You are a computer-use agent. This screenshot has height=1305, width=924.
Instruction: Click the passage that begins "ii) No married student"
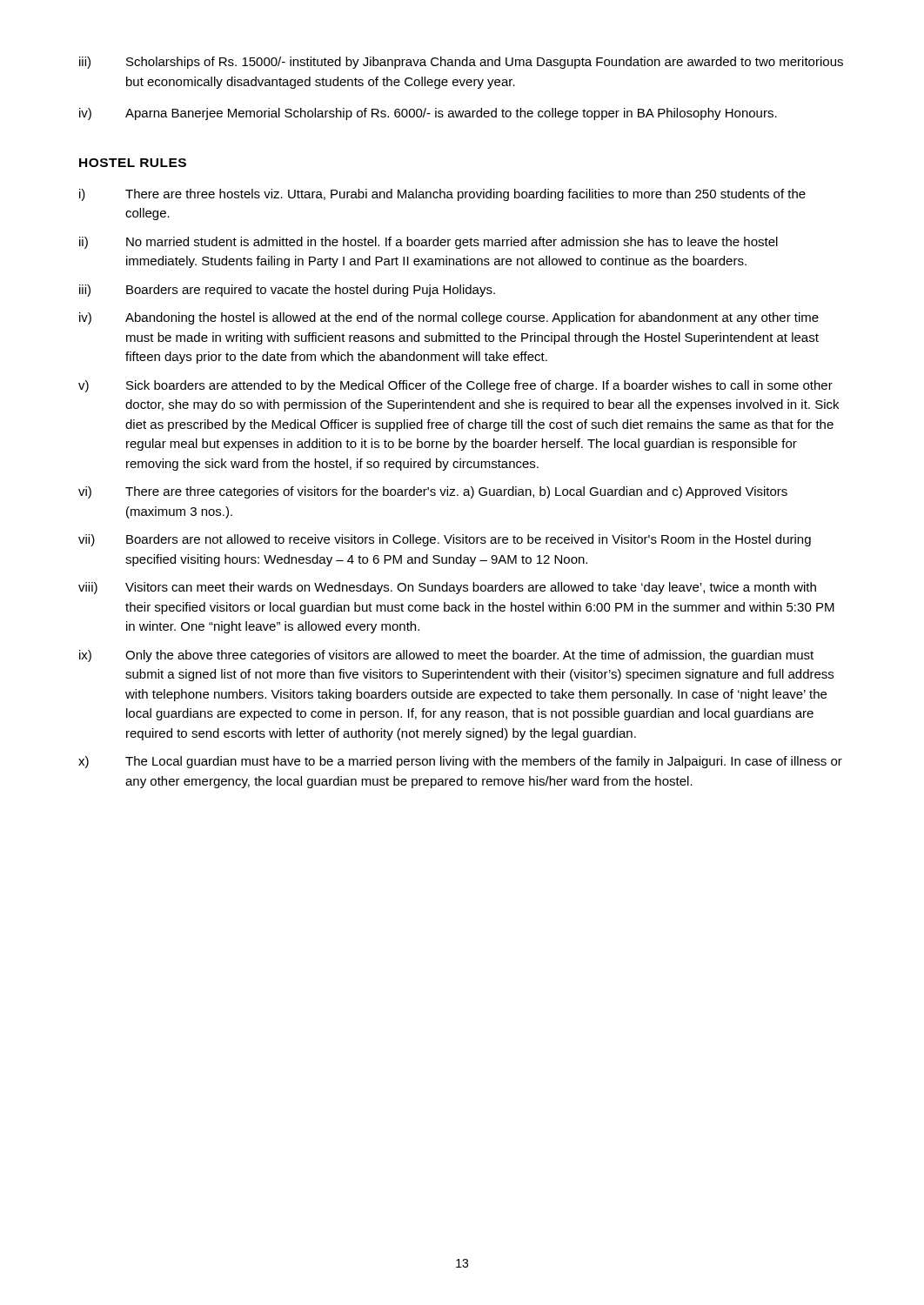[x=462, y=251]
